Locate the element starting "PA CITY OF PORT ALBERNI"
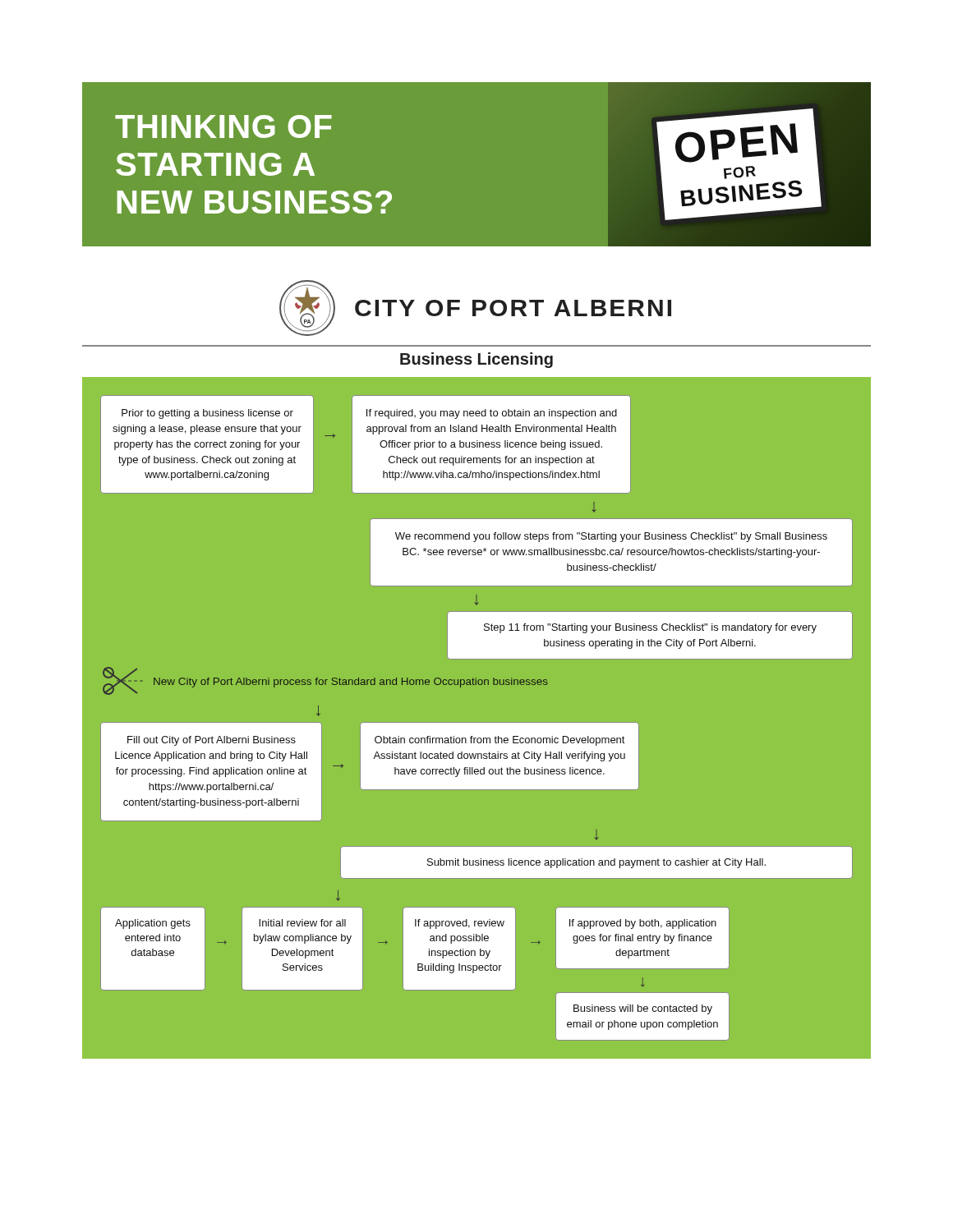 pos(476,304)
